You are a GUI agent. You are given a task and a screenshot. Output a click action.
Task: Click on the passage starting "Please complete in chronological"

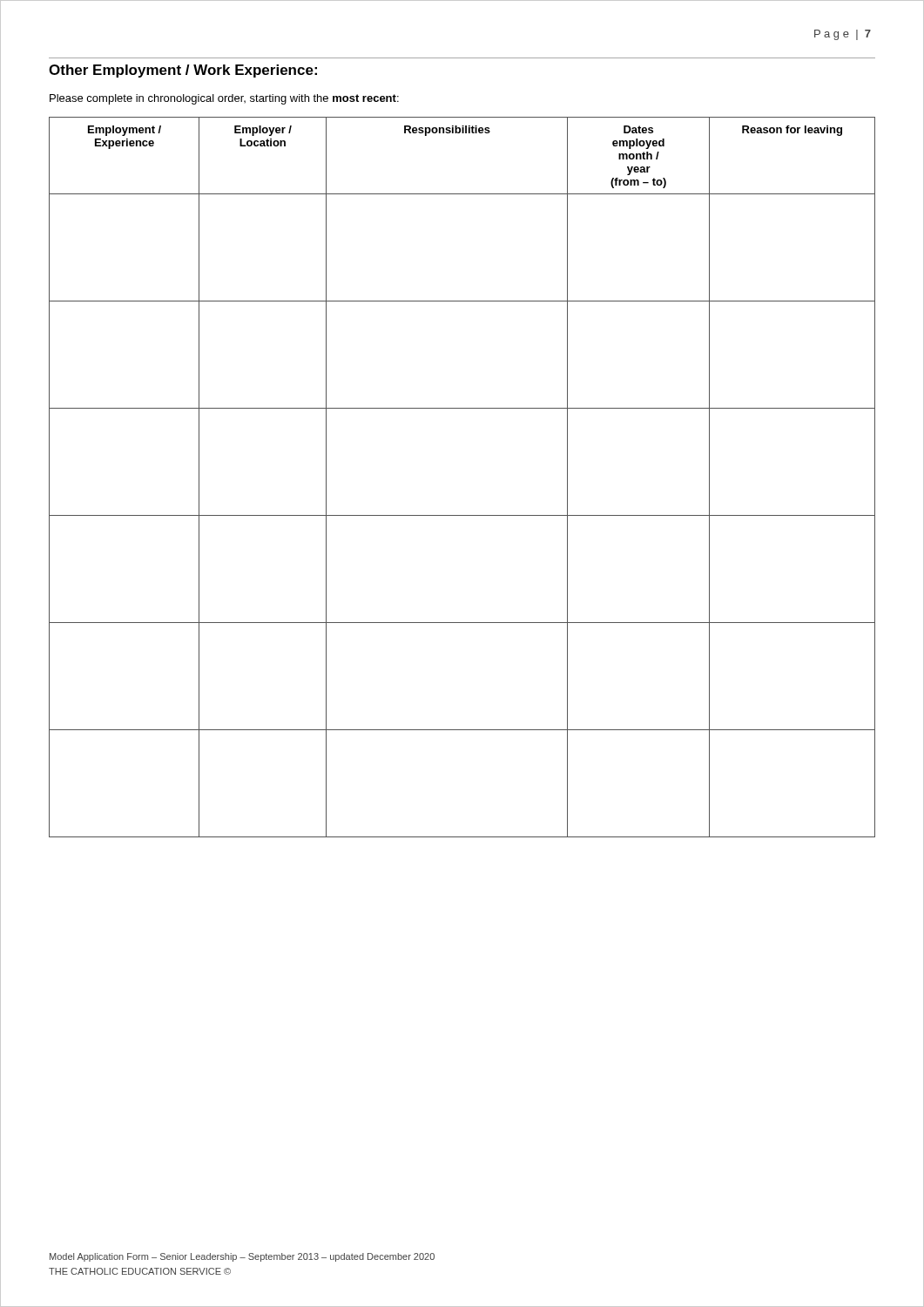point(224,98)
